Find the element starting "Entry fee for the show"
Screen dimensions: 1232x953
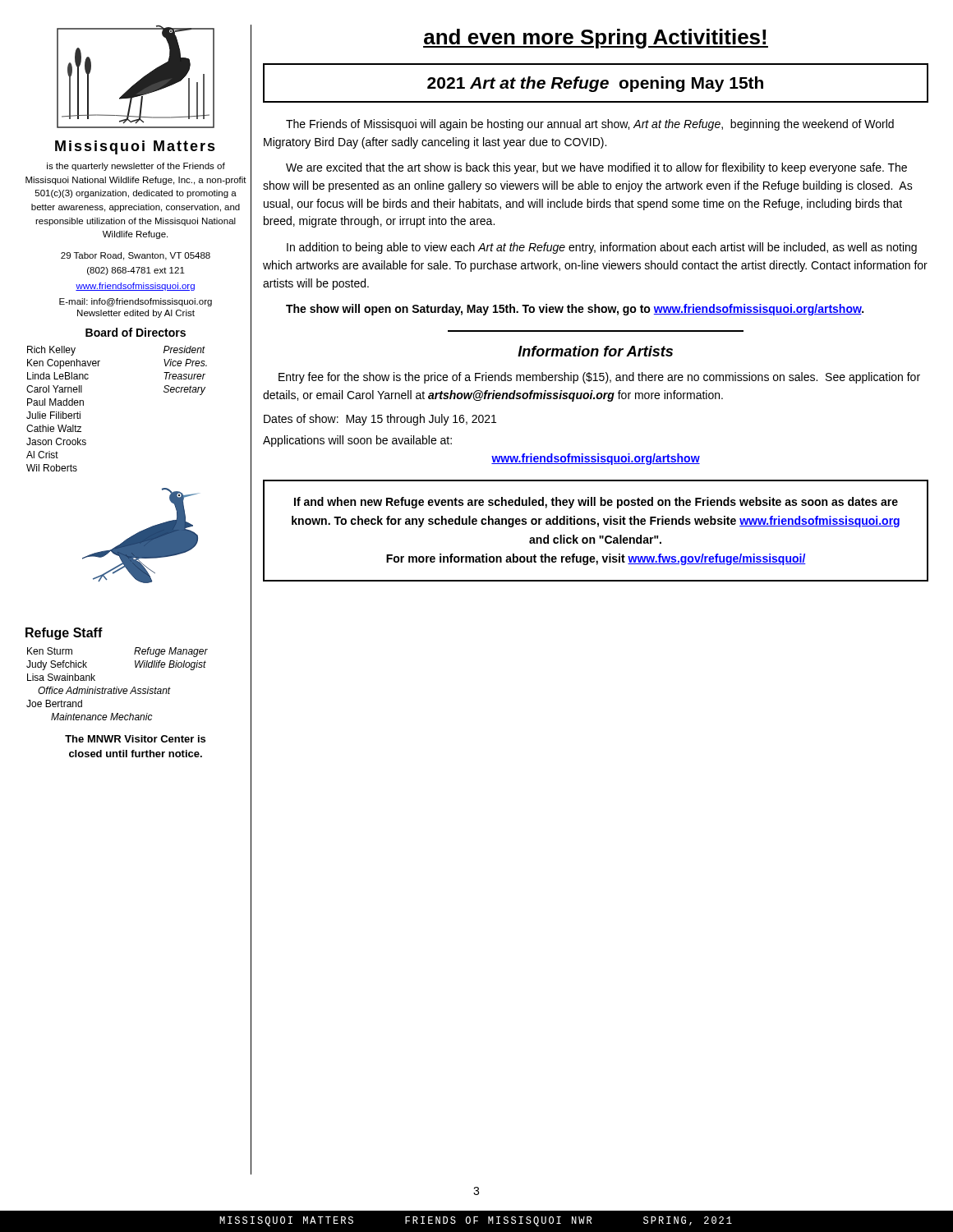592,386
